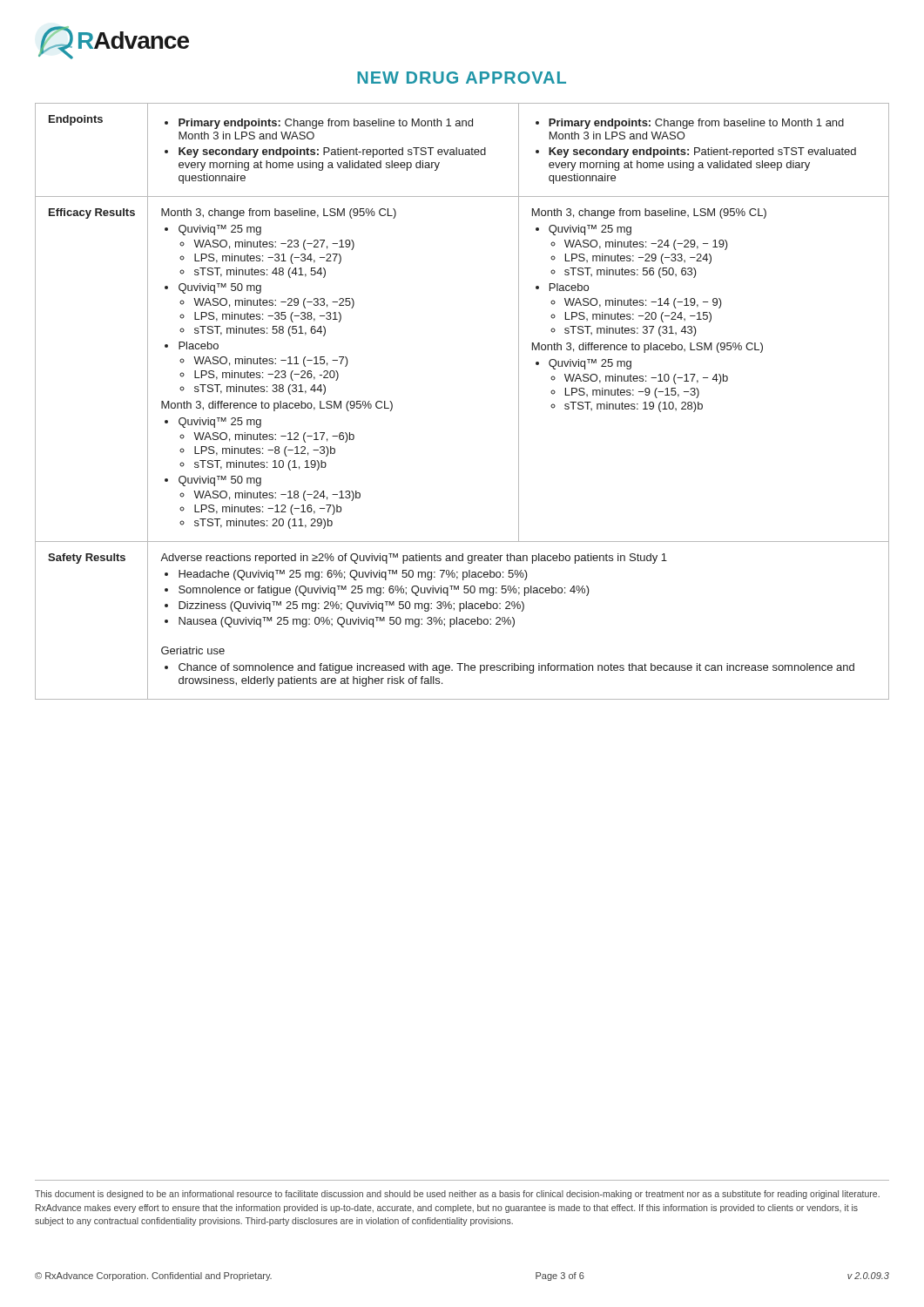This screenshot has width=924, height=1307.
Task: Locate the logo
Action: 113,41
